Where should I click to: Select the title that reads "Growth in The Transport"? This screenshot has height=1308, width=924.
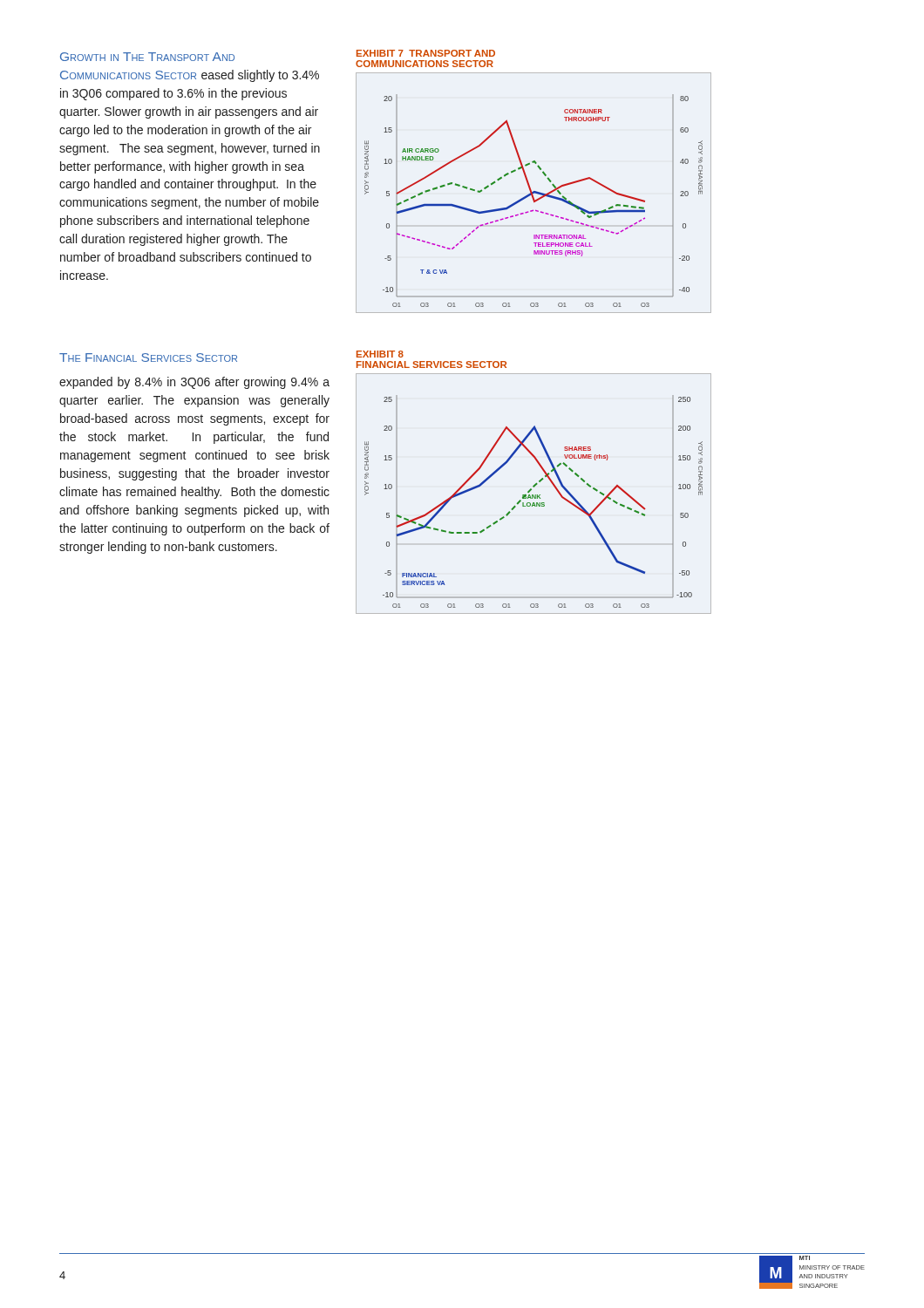point(190,166)
